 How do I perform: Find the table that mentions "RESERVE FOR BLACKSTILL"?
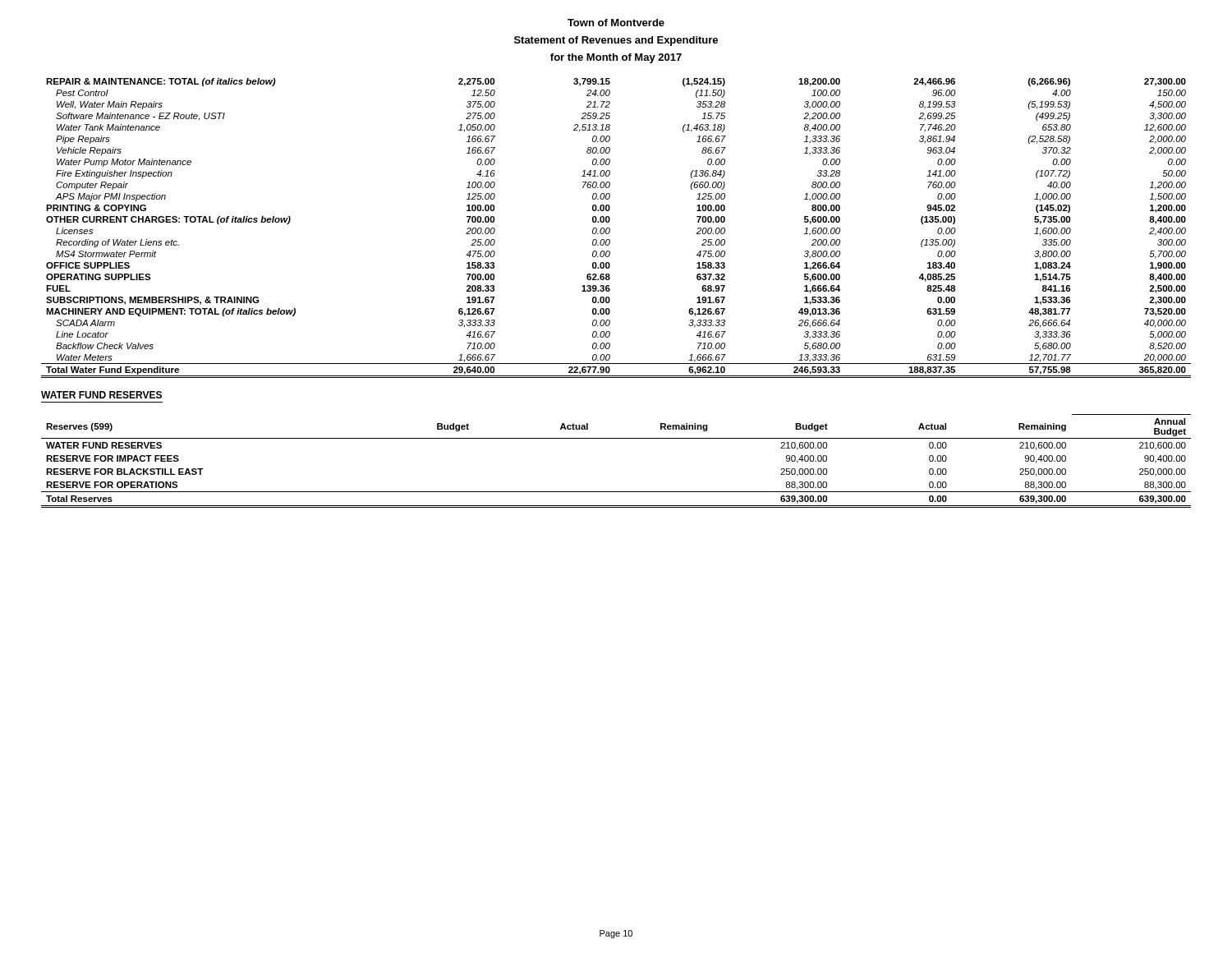[616, 461]
